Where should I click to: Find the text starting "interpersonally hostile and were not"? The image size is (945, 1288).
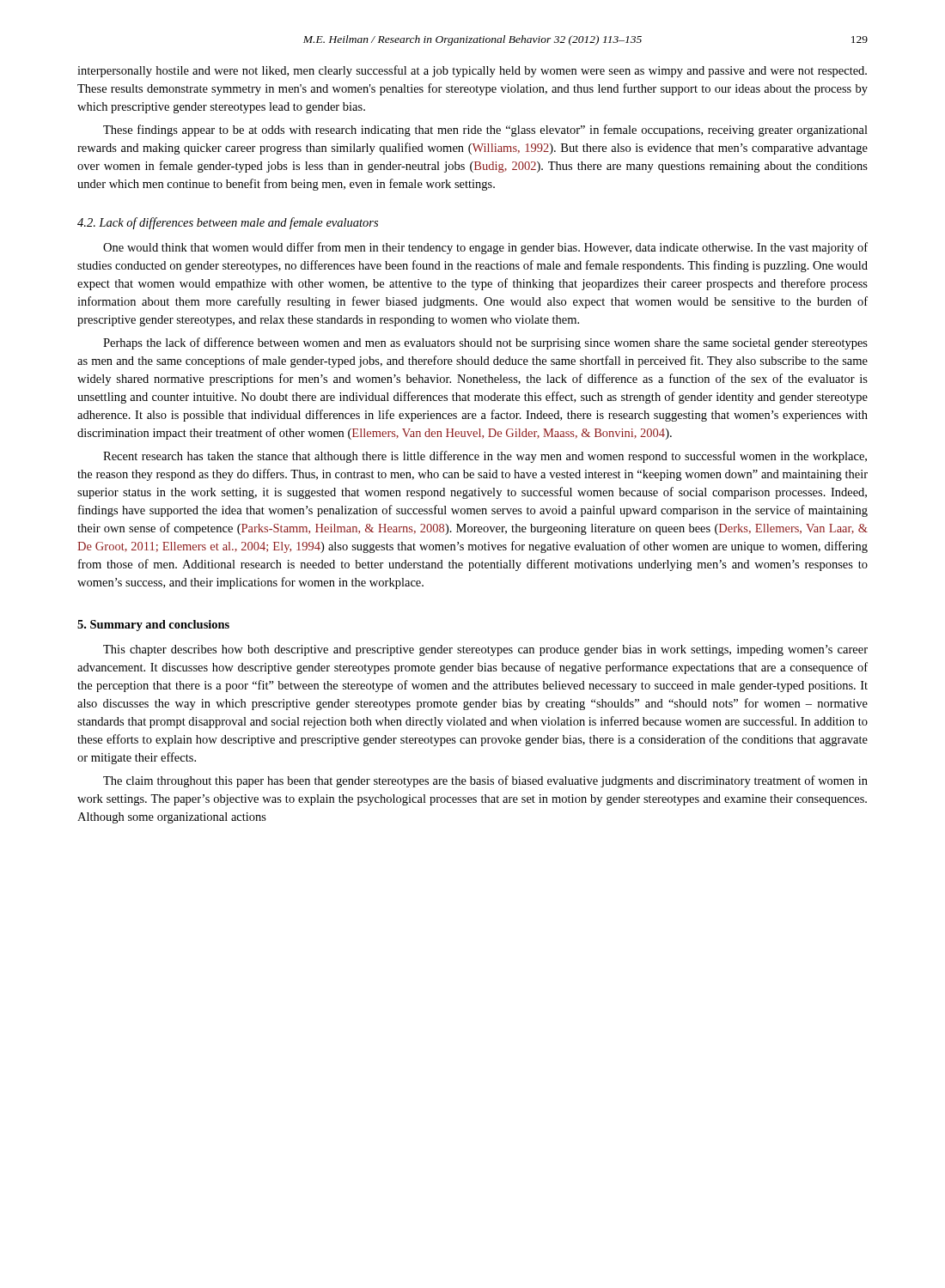click(472, 88)
